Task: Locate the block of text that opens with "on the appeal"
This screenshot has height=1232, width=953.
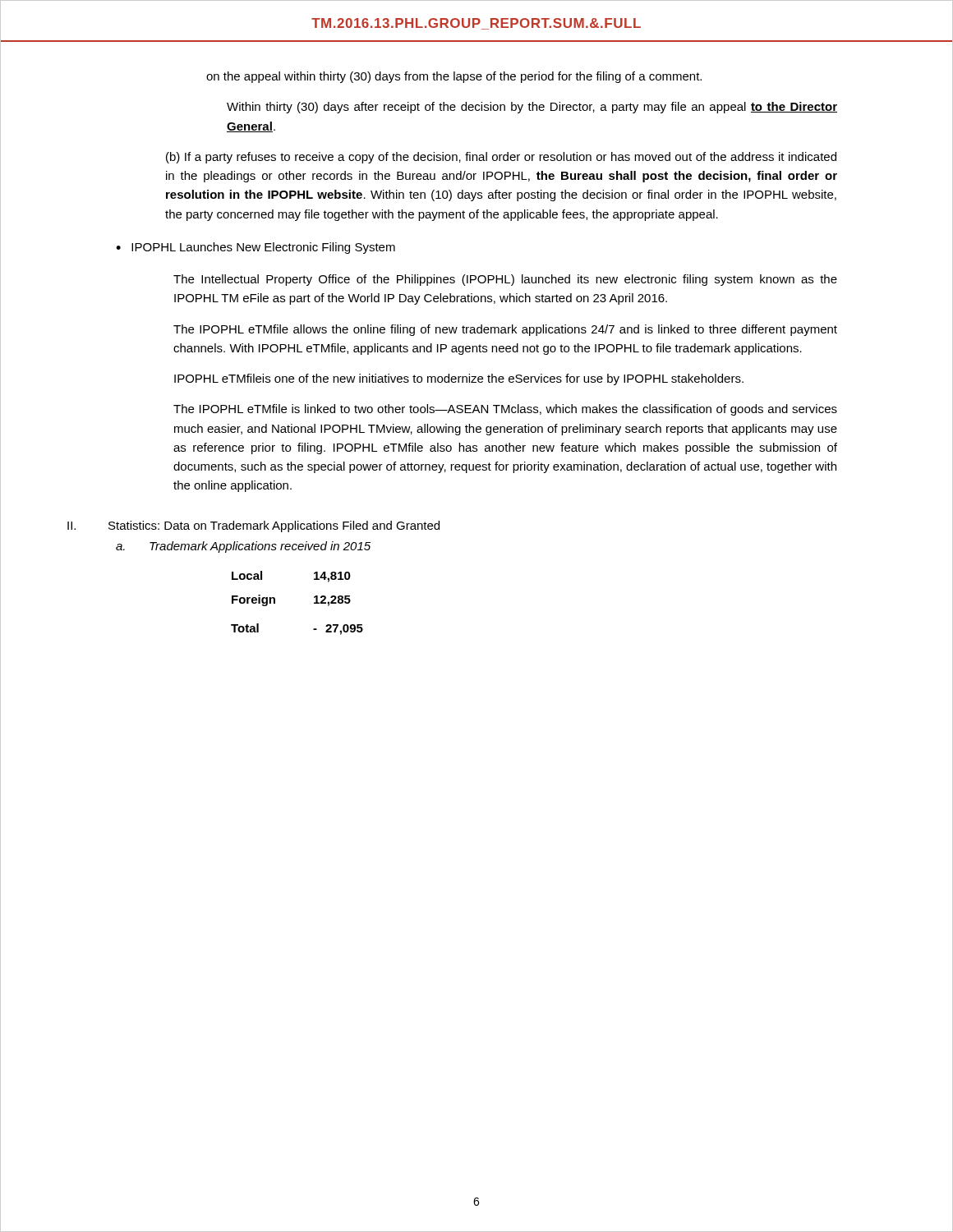Action: coord(455,76)
